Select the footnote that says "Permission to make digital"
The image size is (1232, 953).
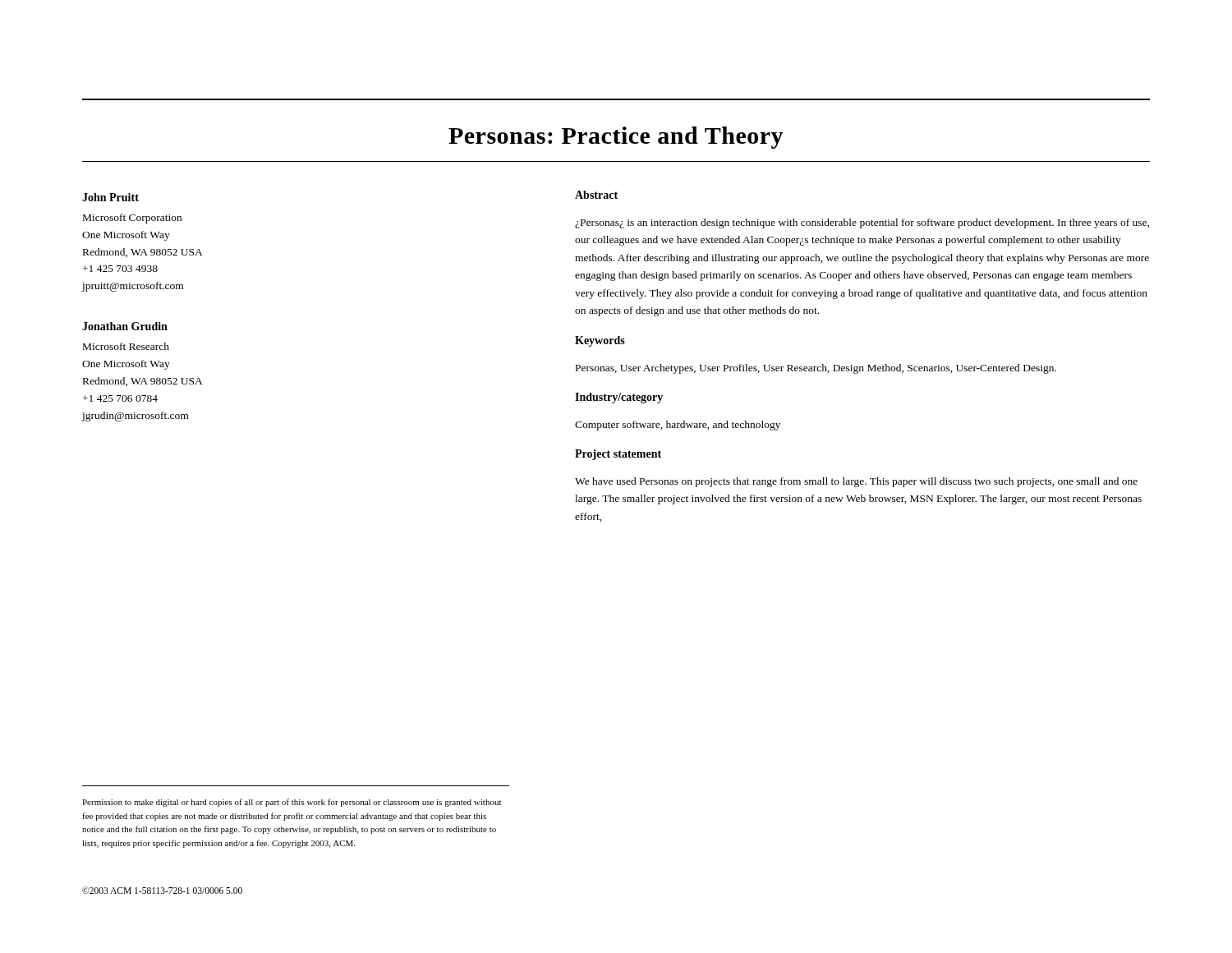(296, 817)
